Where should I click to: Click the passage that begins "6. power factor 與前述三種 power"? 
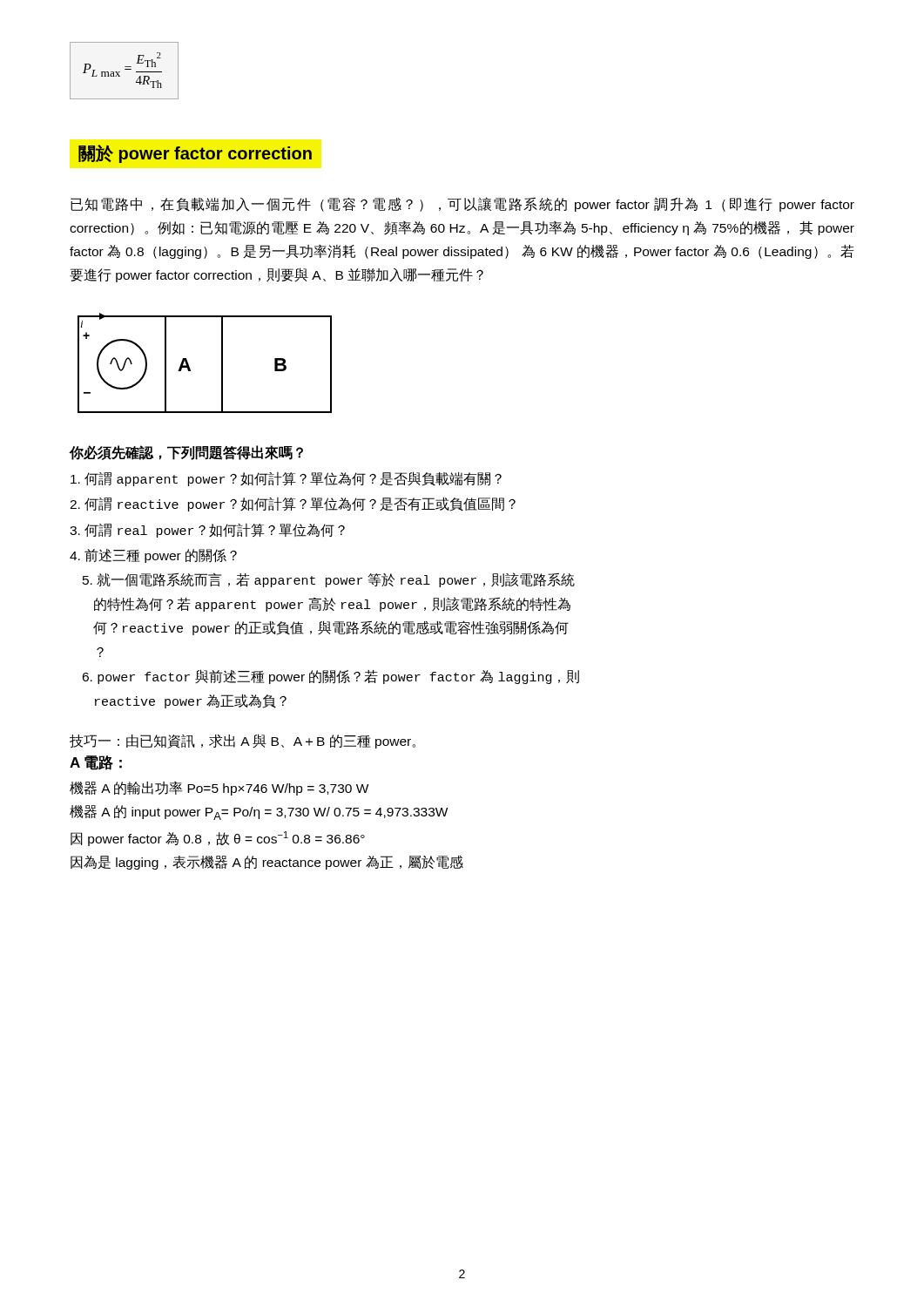[331, 690]
